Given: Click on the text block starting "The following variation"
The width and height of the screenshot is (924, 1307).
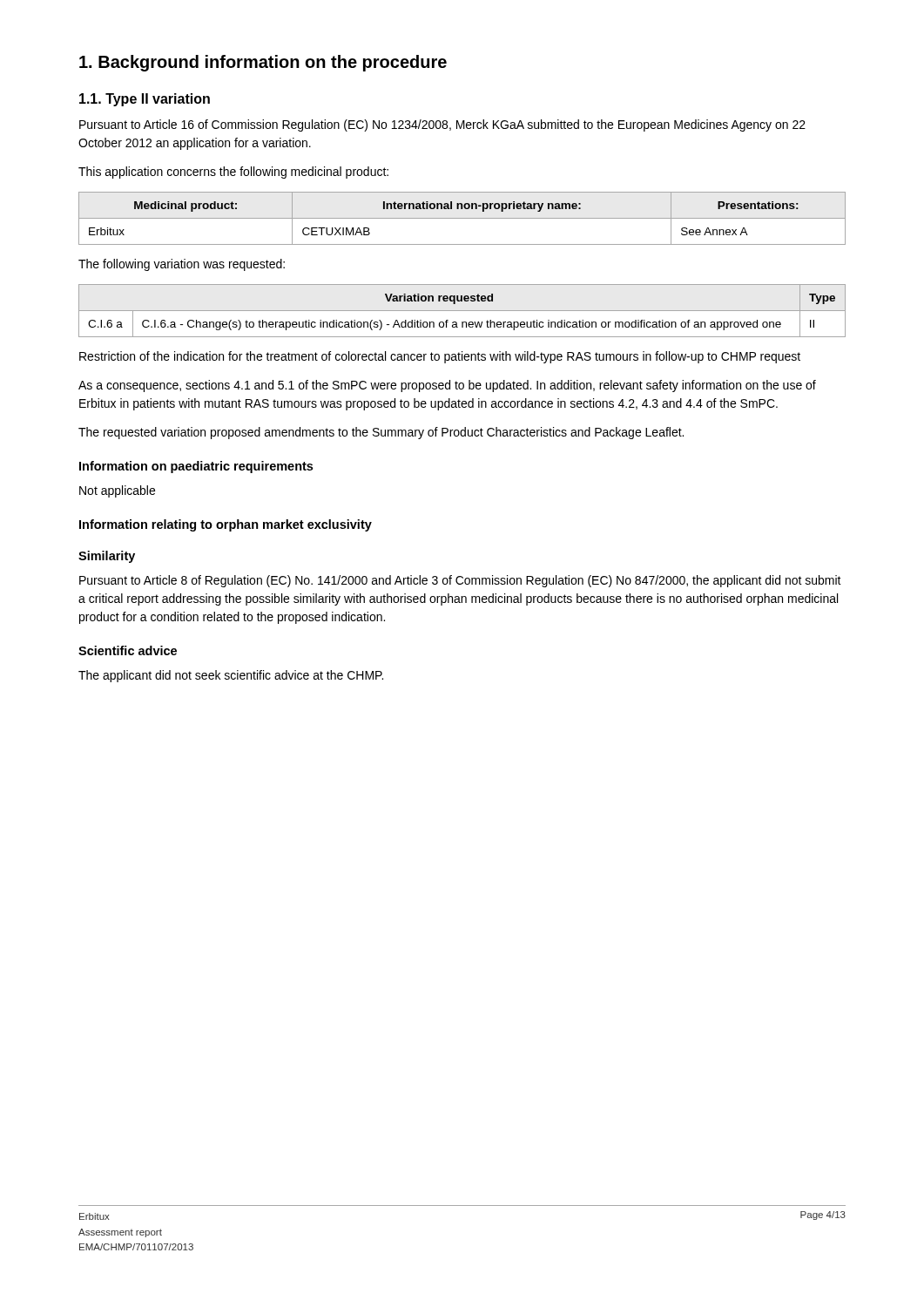Looking at the screenshot, I should tap(182, 265).
